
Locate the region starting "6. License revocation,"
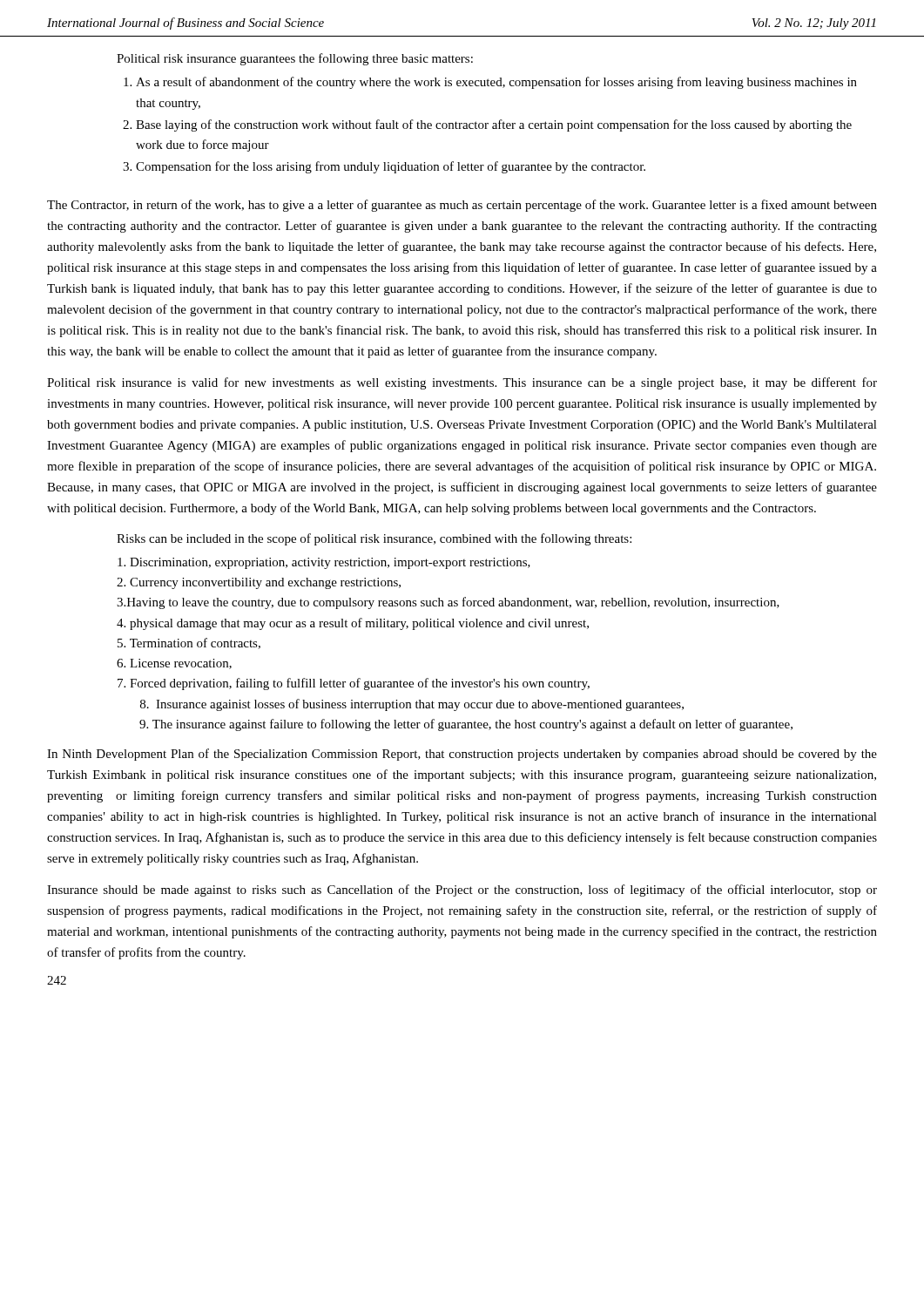174,663
